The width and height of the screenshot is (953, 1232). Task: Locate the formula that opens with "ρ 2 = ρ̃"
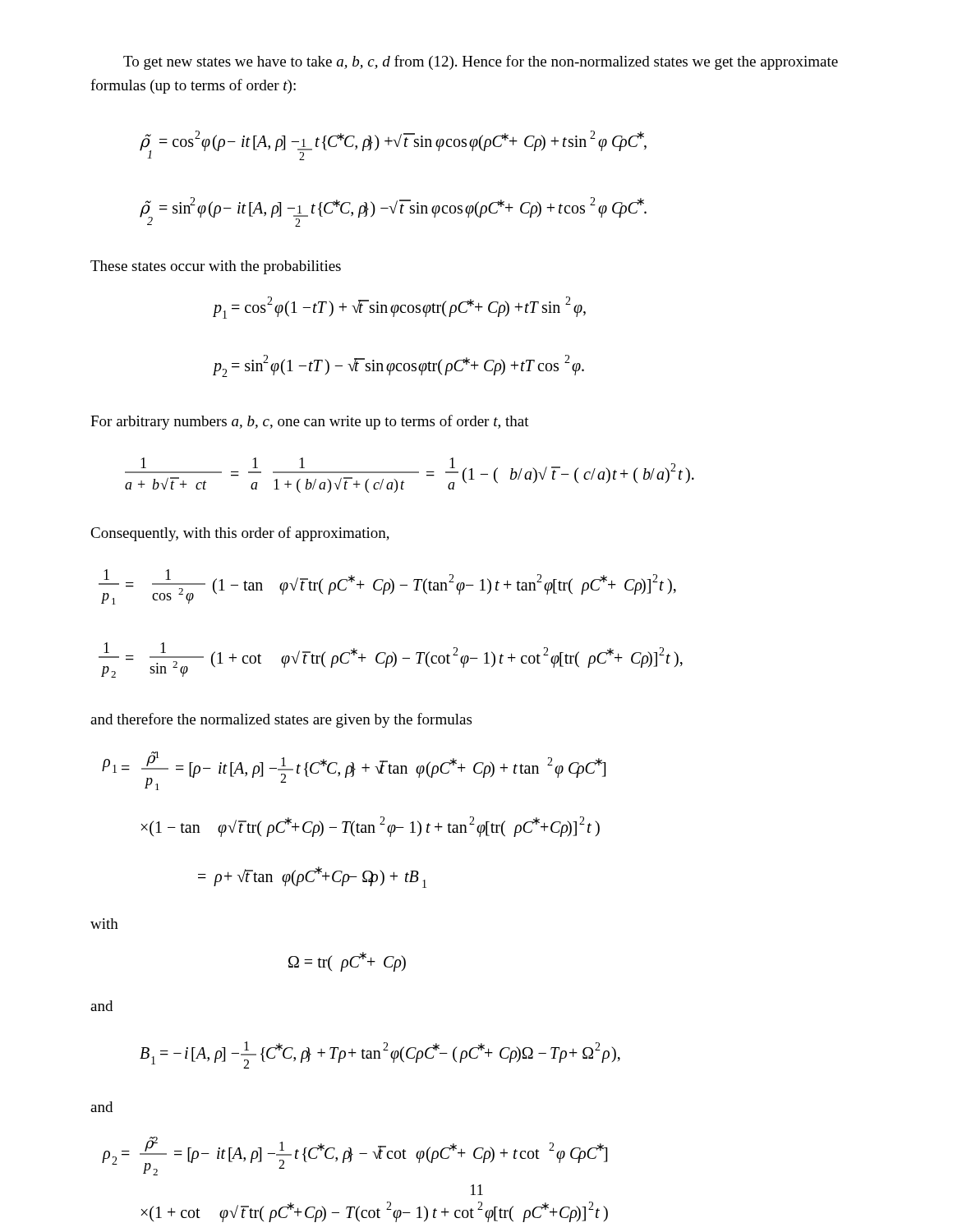point(476,1153)
